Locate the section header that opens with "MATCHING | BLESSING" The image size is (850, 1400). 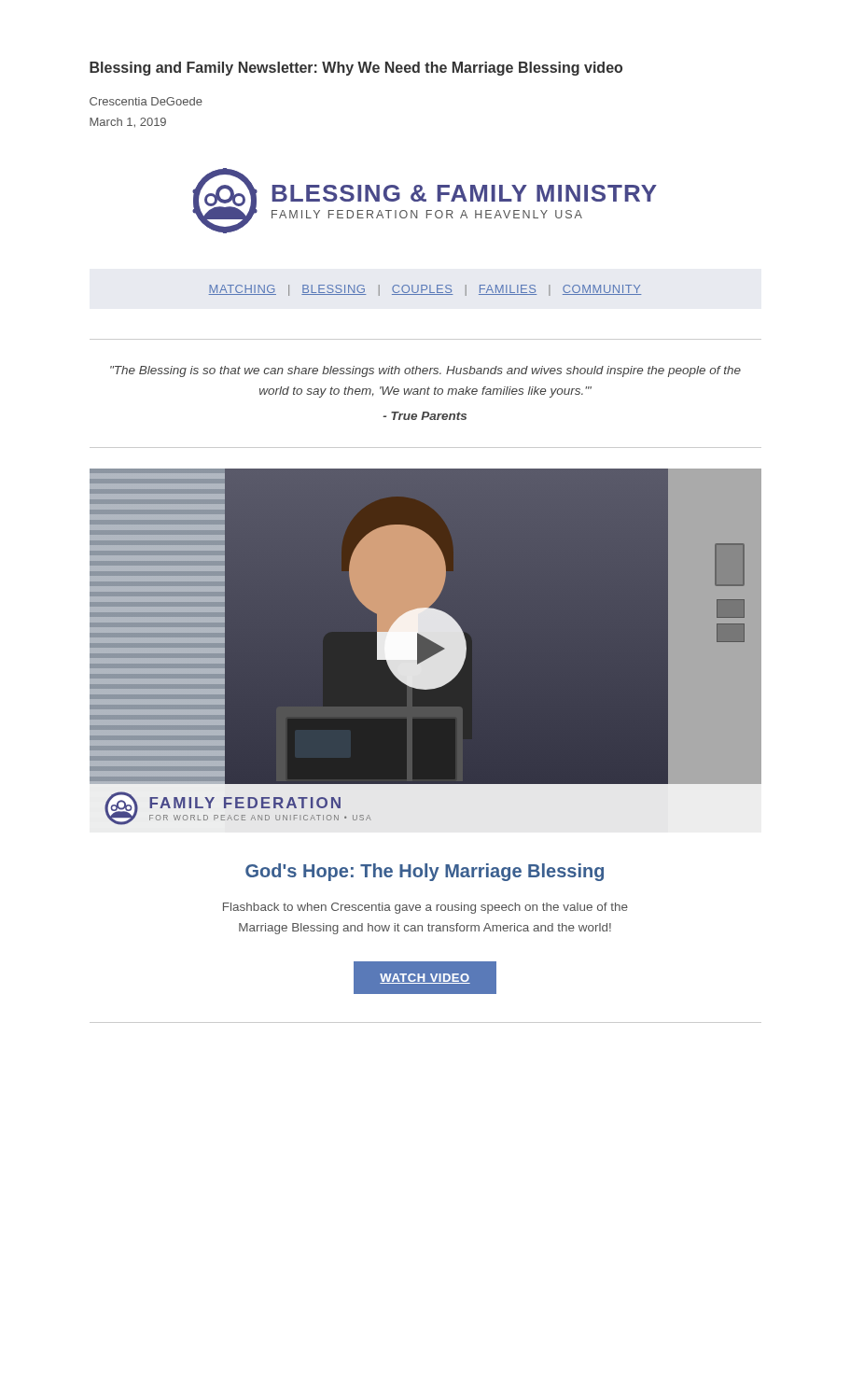[x=425, y=289]
